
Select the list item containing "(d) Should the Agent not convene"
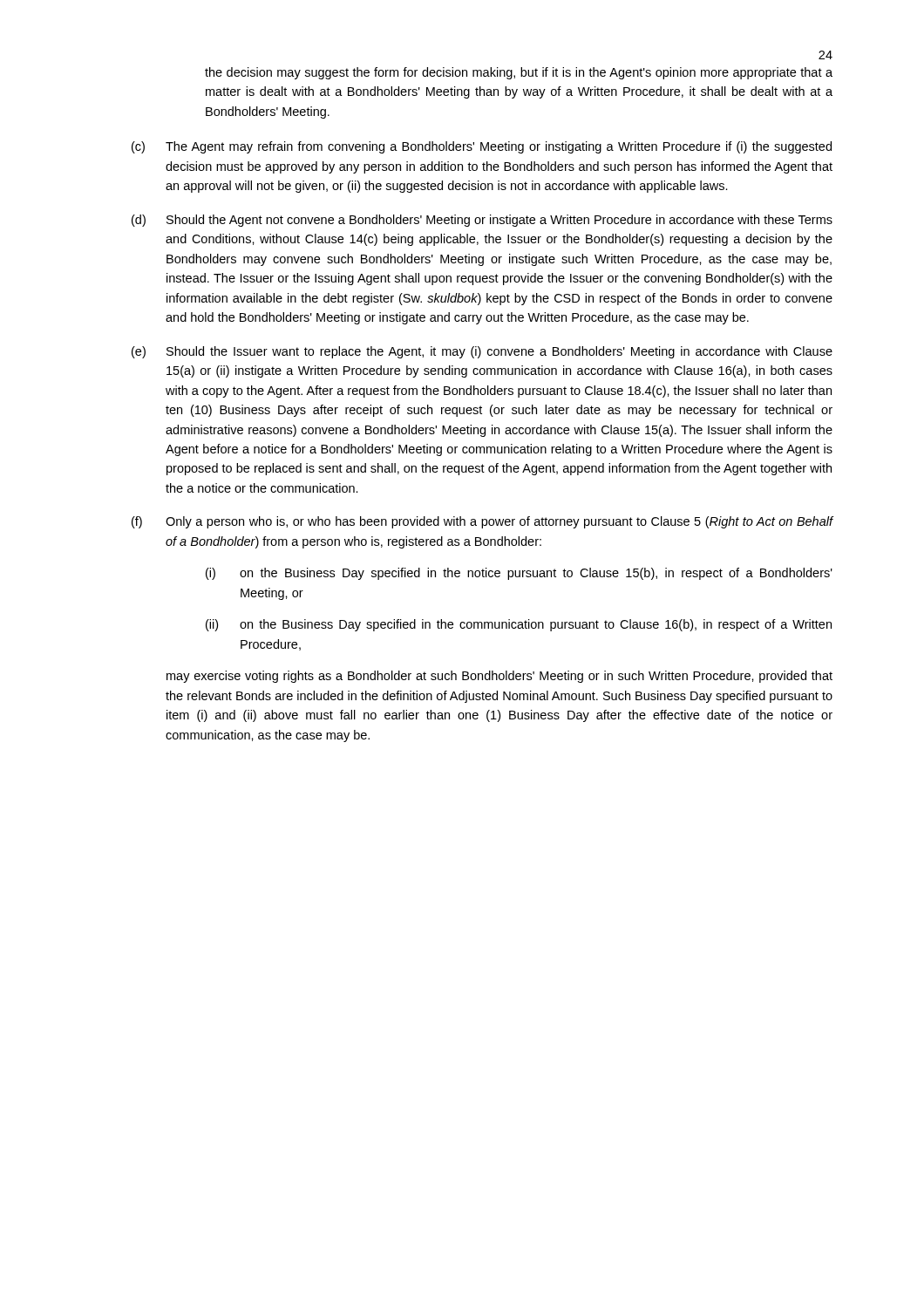click(462, 269)
